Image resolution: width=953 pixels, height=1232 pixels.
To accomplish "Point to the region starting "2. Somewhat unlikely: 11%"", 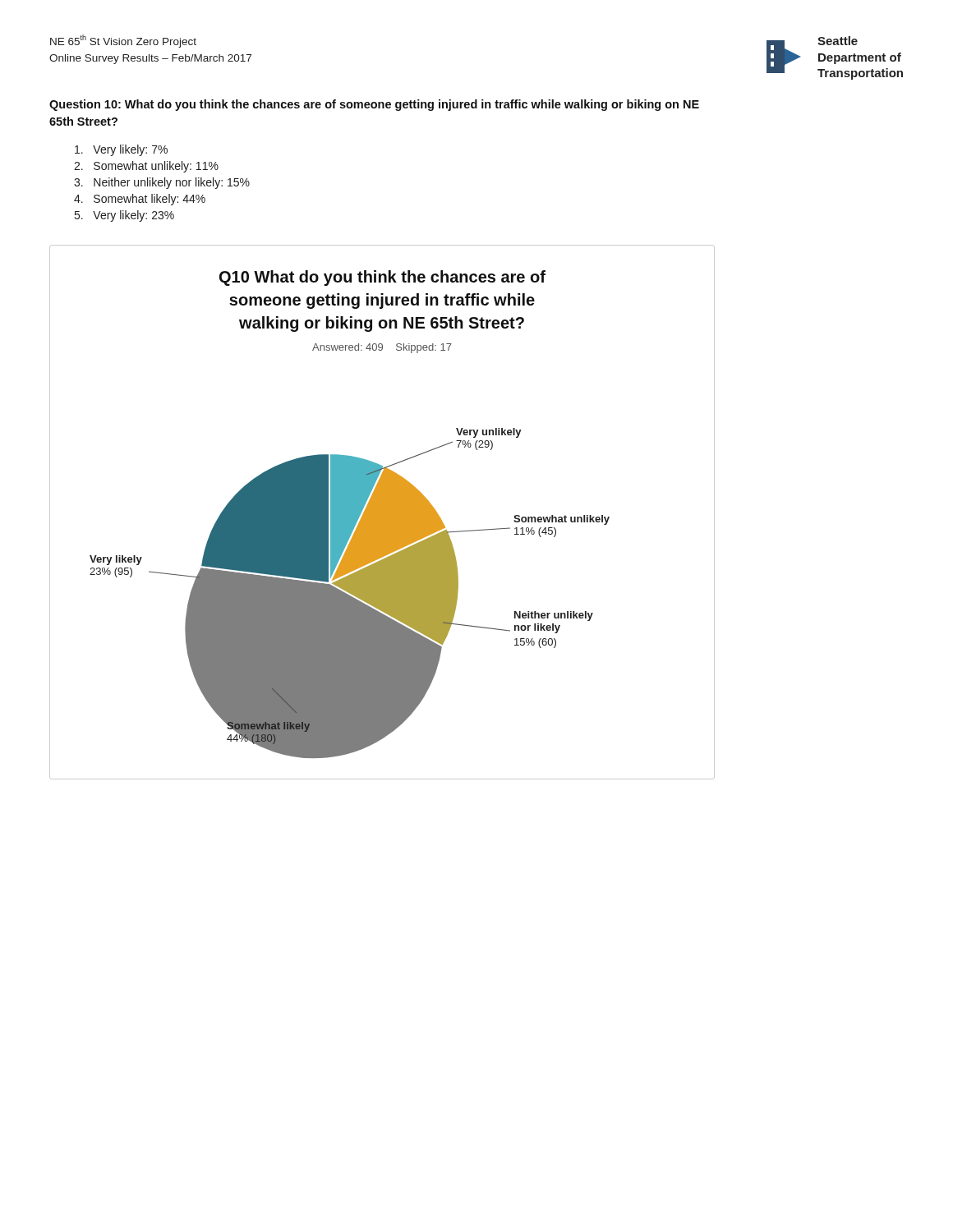I will tap(146, 166).
